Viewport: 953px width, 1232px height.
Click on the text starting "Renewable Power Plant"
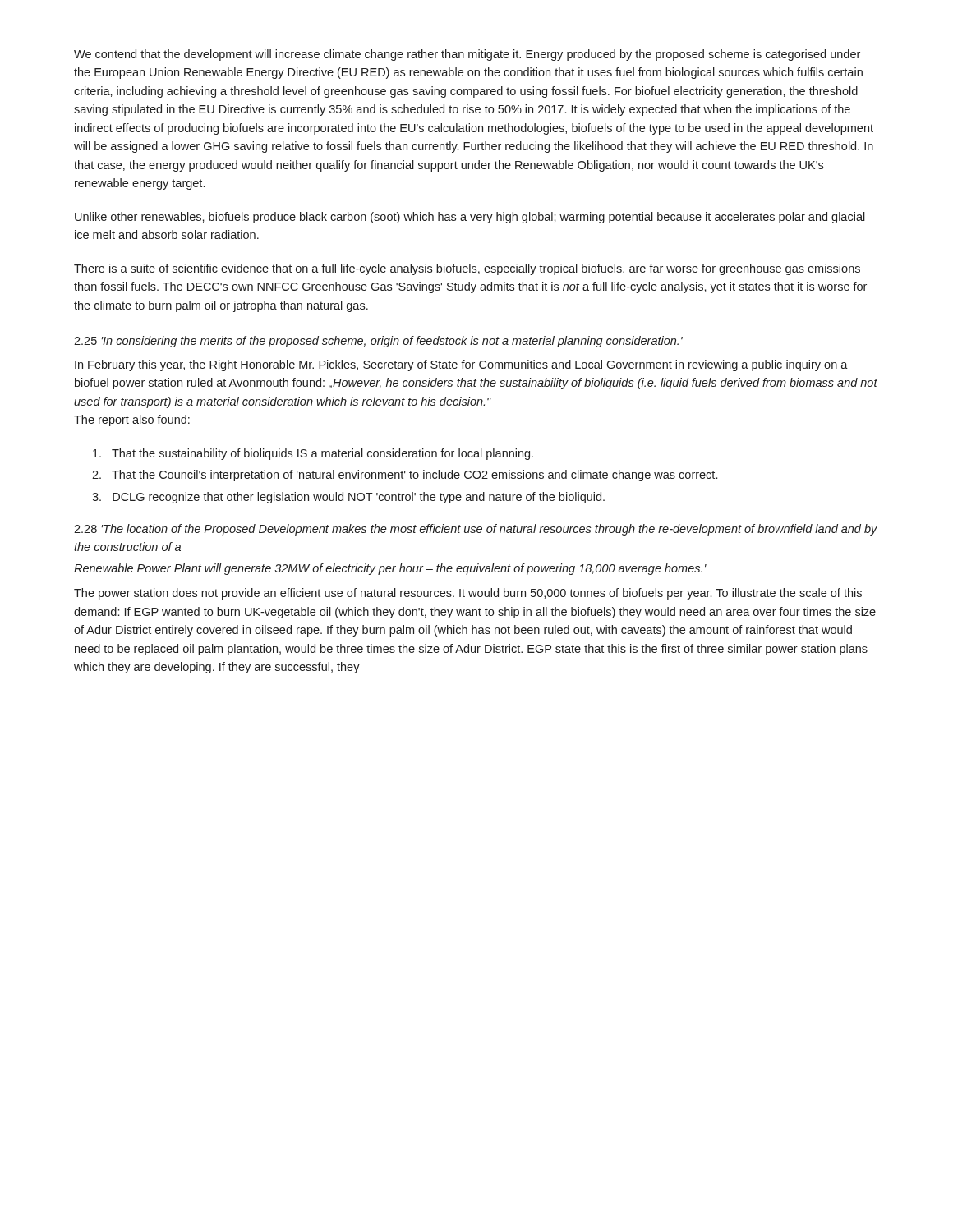(x=390, y=568)
